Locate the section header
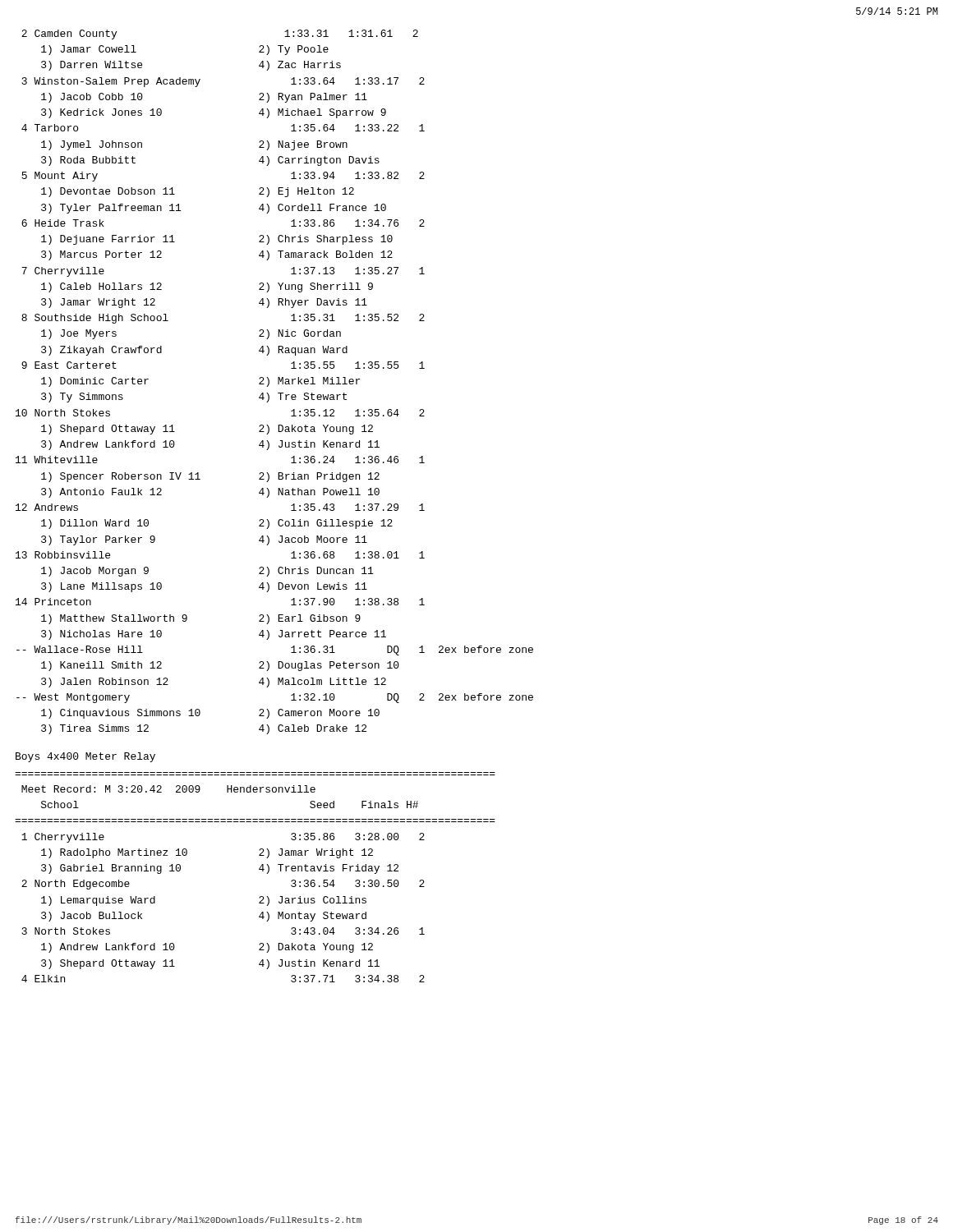This screenshot has height=1232, width=953. pyautogui.click(x=476, y=757)
